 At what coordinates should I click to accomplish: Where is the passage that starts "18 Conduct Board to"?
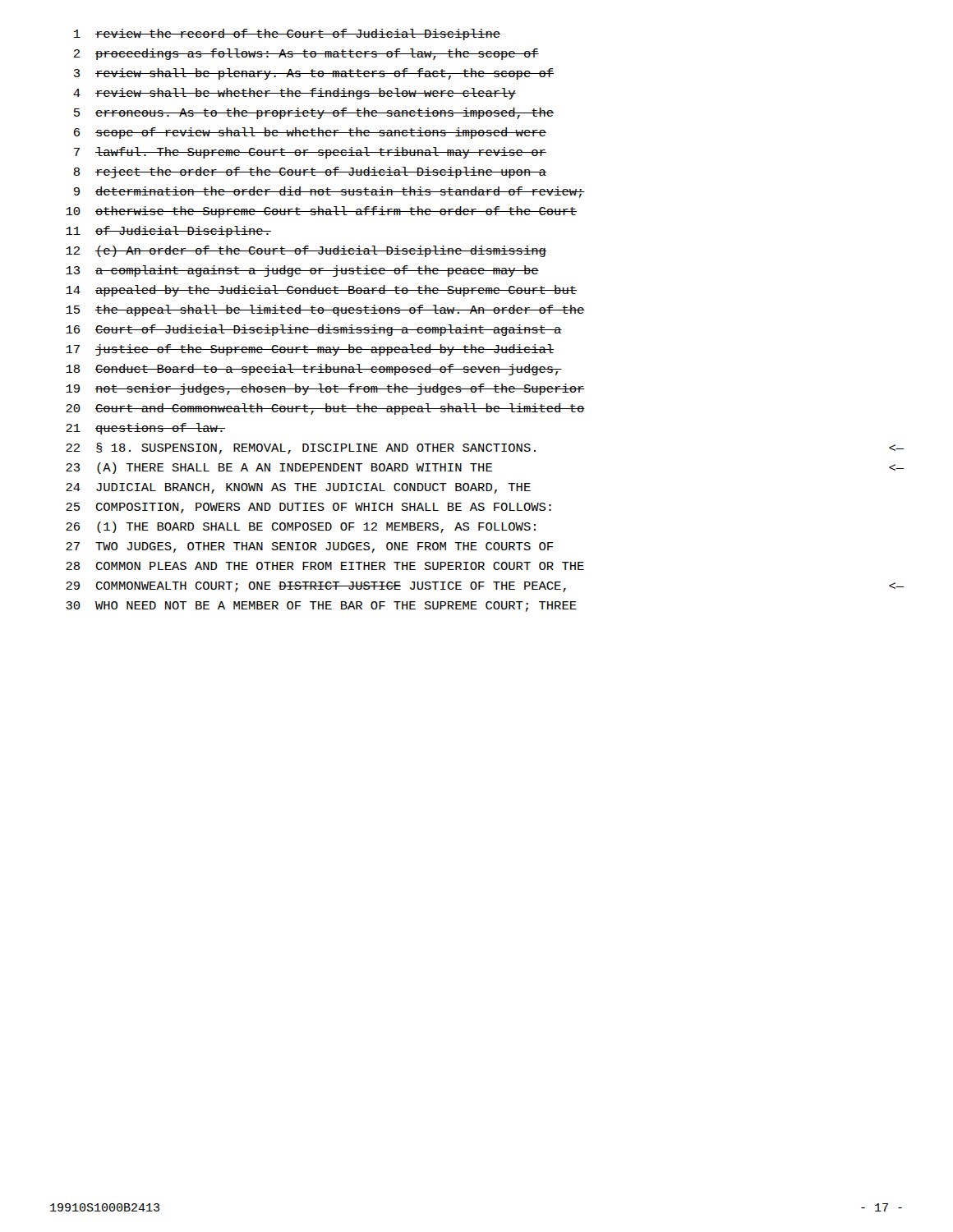[x=305, y=370]
